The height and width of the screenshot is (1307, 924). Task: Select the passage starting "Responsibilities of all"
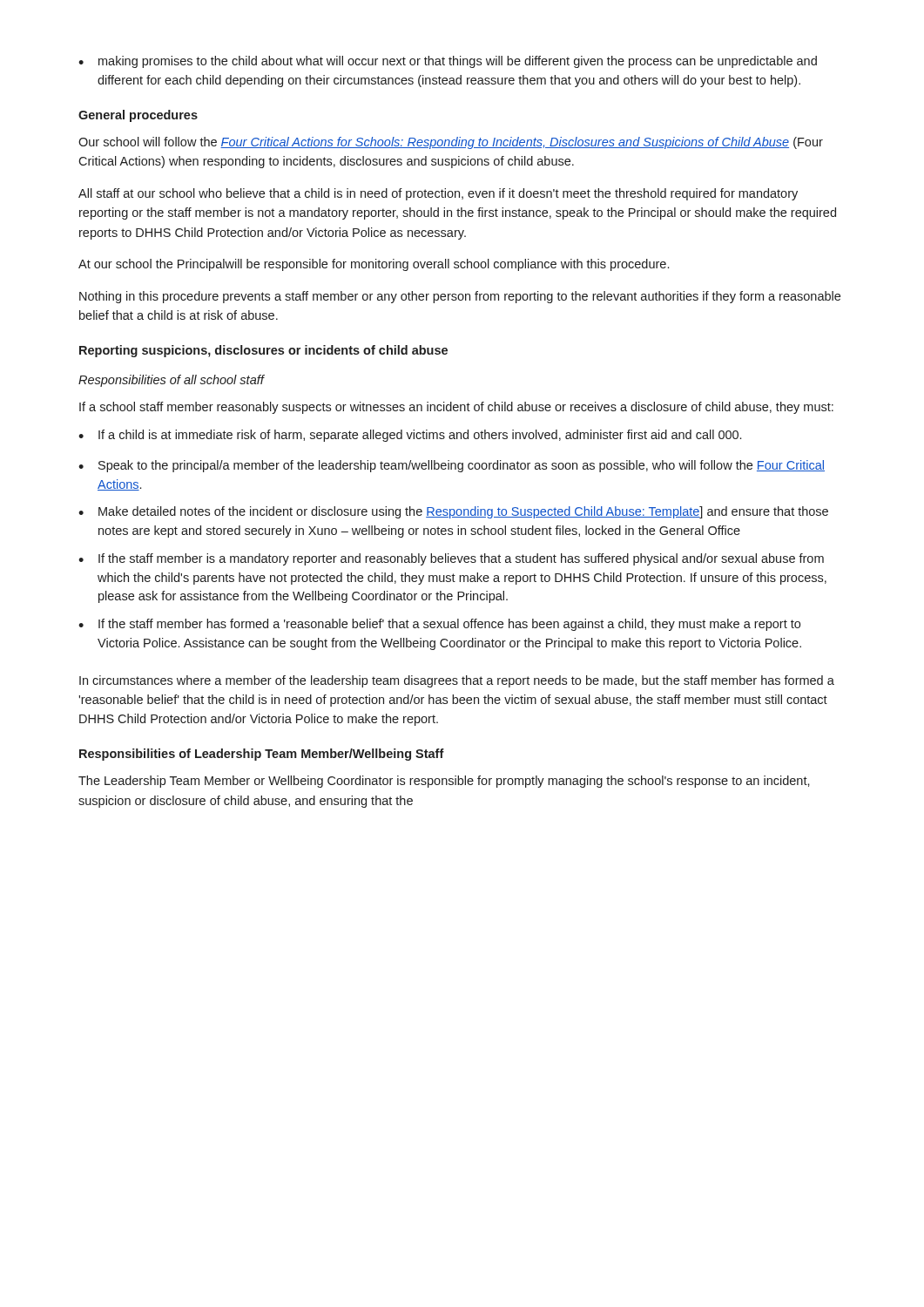[171, 380]
